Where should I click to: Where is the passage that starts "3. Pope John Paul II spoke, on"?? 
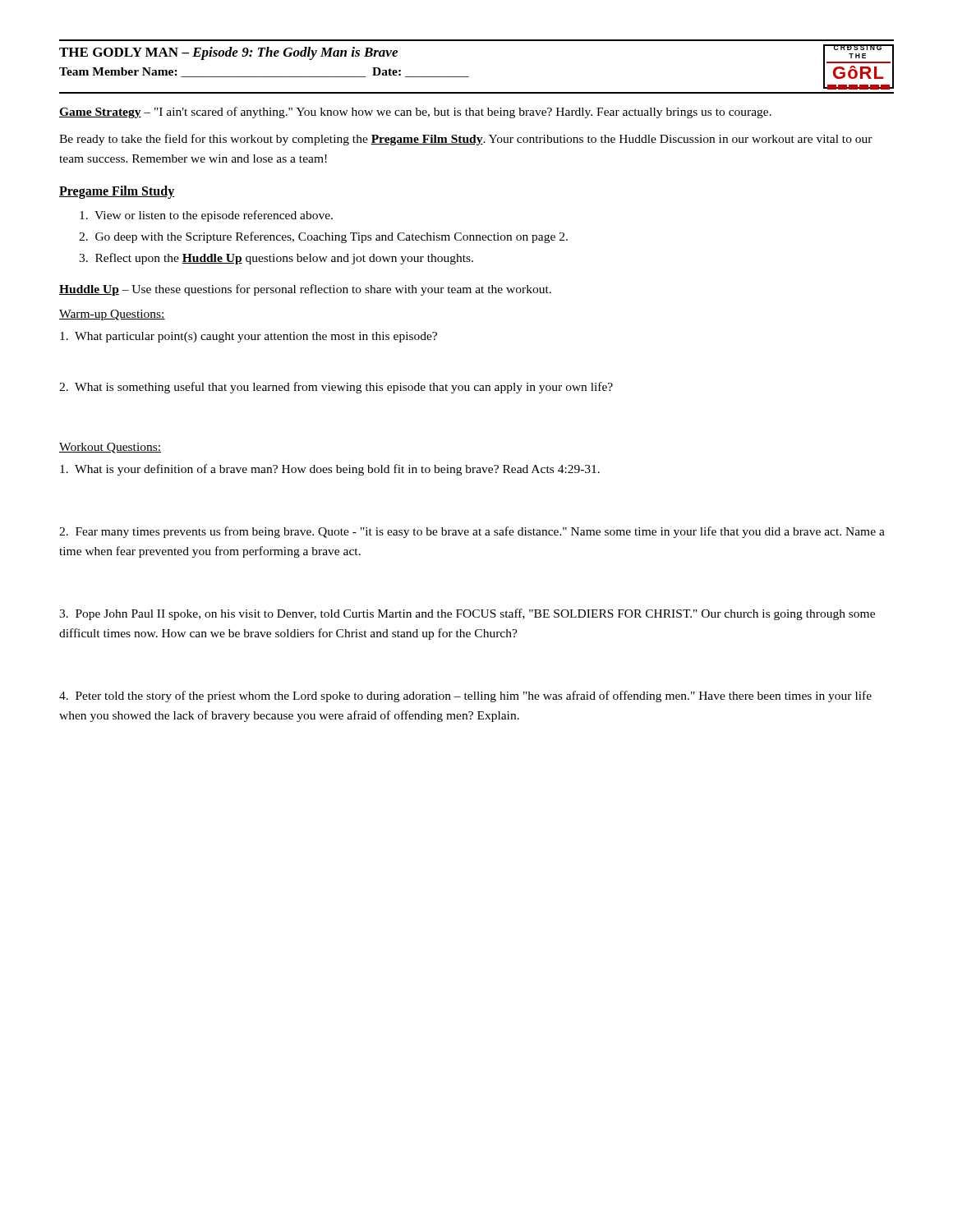pyautogui.click(x=467, y=623)
